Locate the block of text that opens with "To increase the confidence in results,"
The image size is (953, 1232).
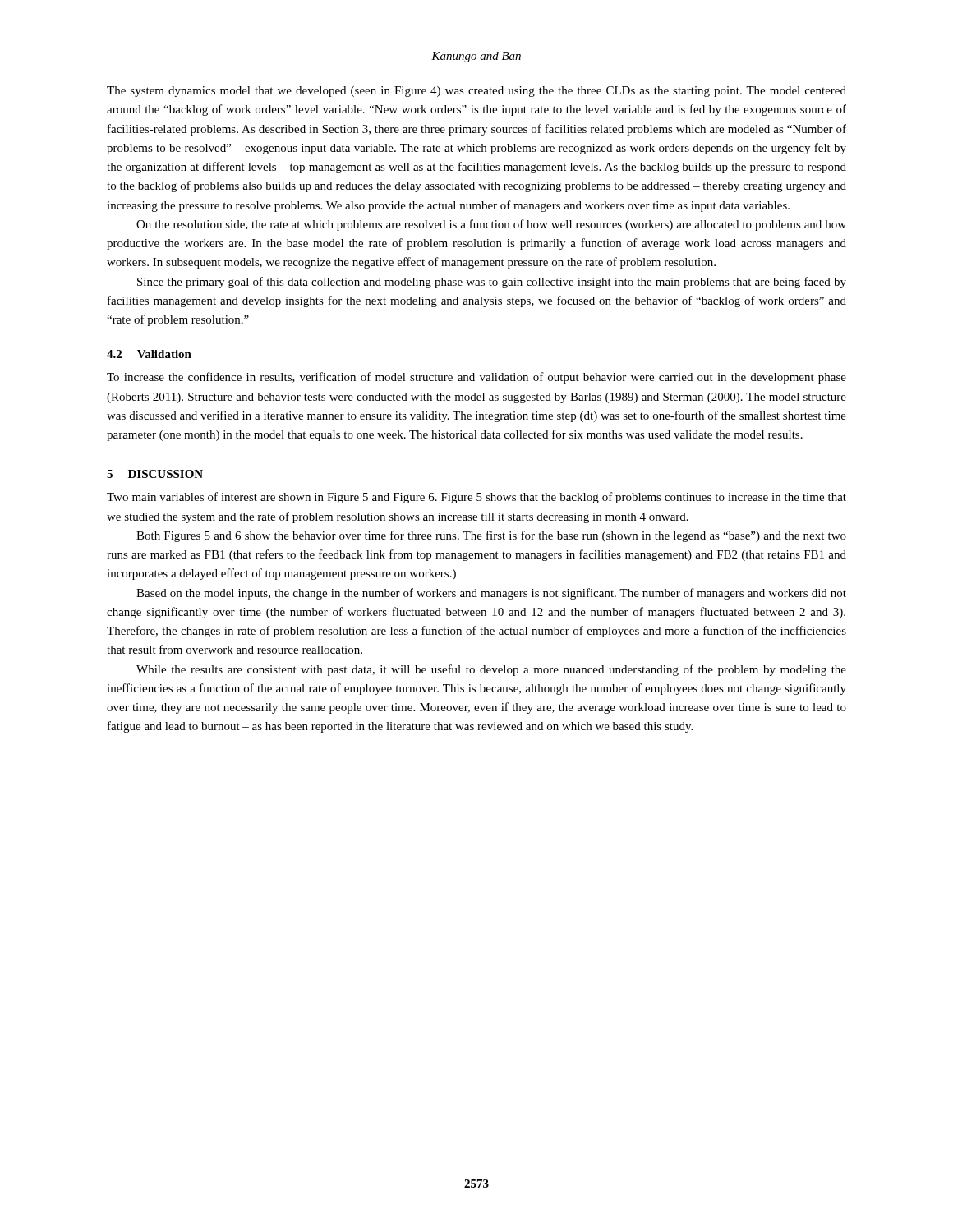point(476,406)
